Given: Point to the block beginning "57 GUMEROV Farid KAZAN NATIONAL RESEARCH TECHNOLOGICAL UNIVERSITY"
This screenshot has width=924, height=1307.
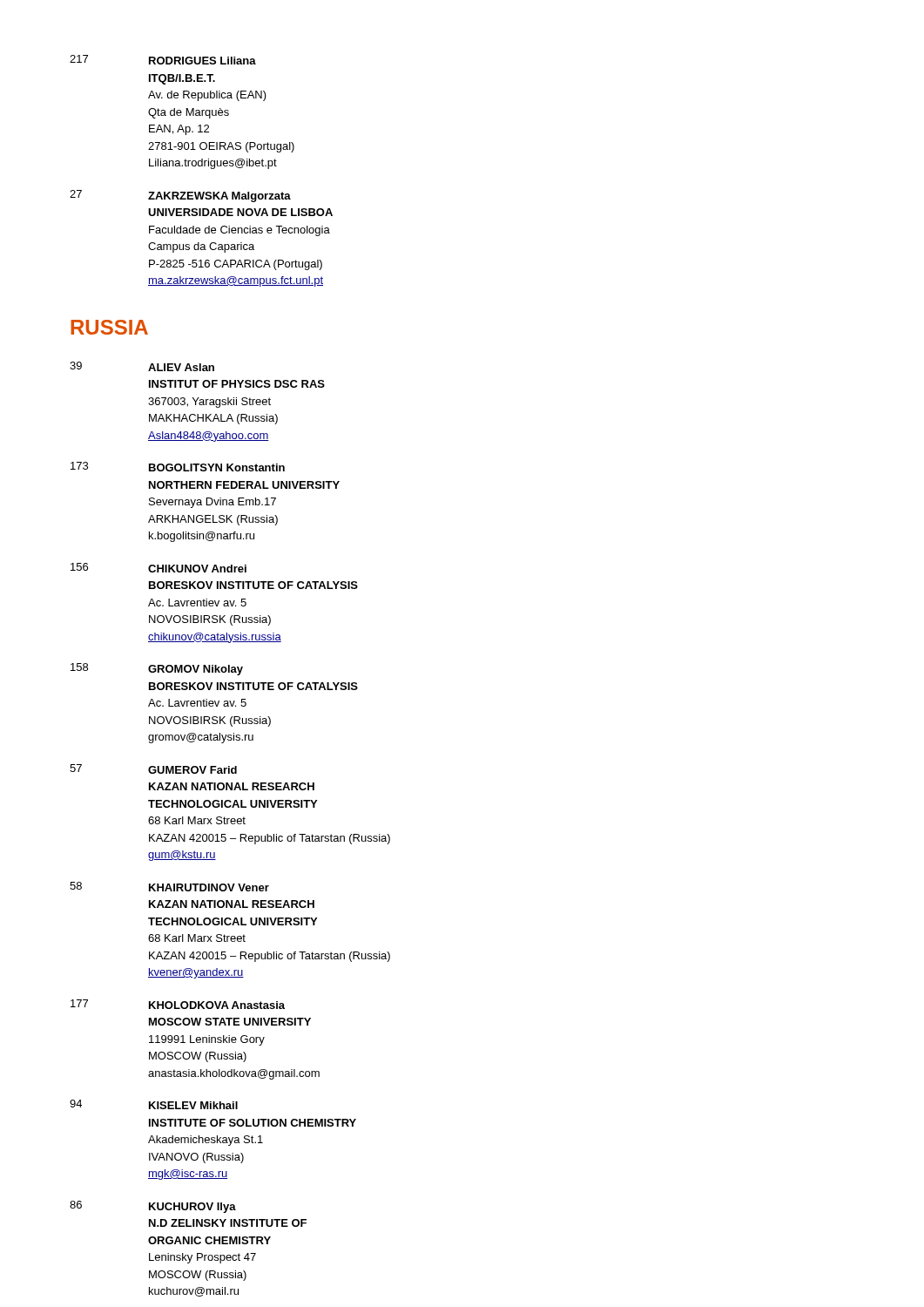Looking at the screenshot, I should (153, 769).
